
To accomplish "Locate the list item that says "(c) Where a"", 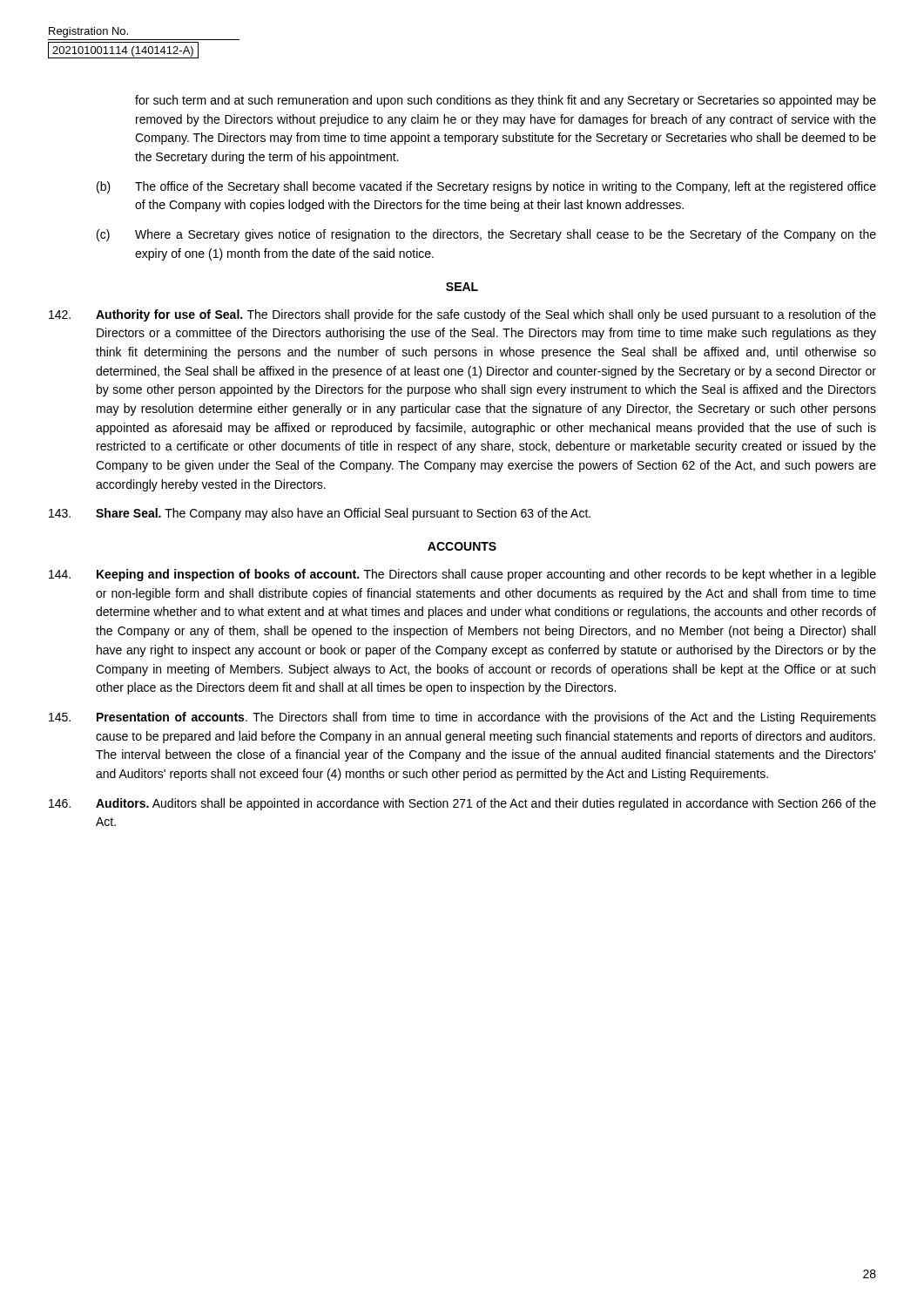I will point(462,245).
